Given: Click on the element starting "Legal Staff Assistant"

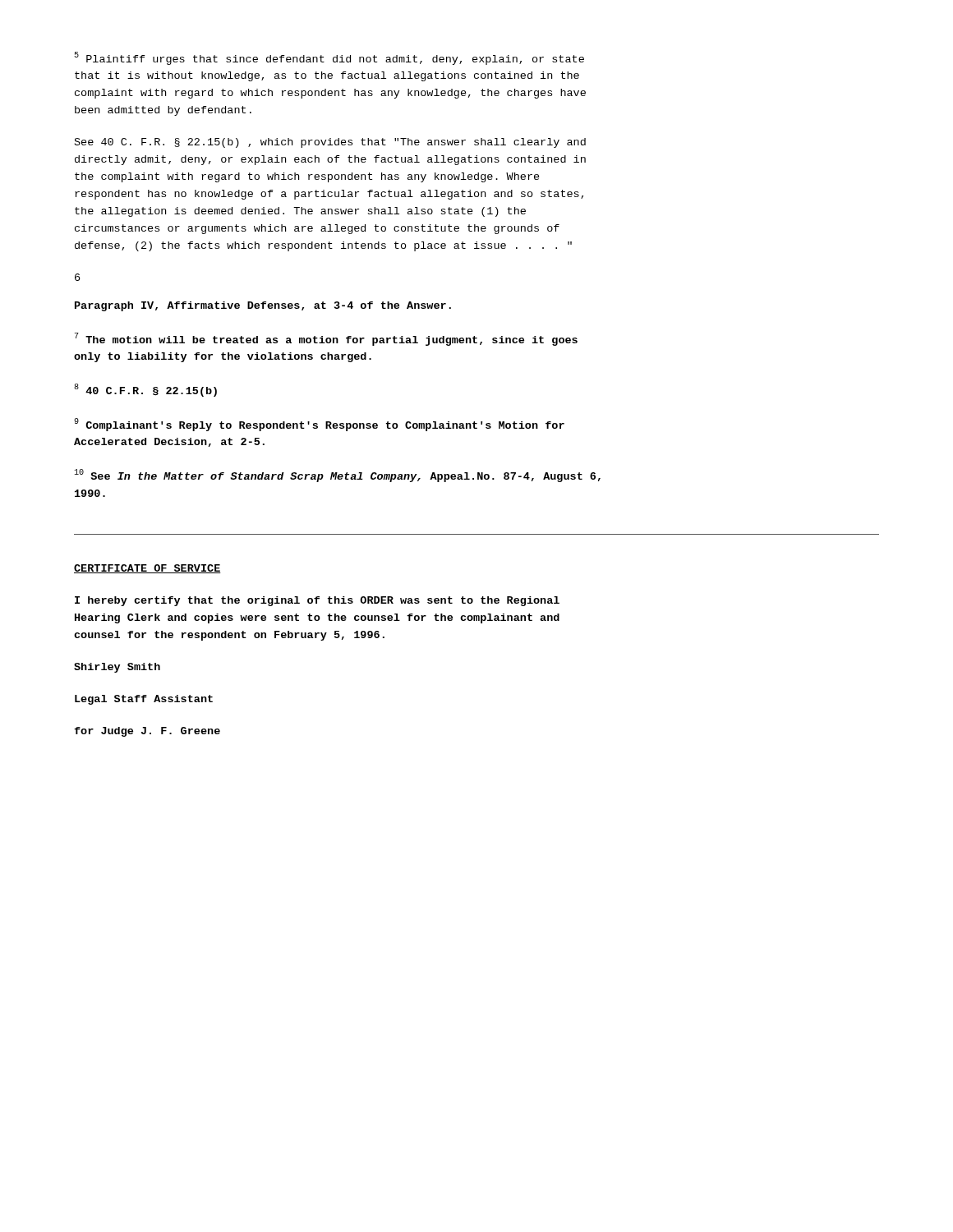Looking at the screenshot, I should pos(144,700).
